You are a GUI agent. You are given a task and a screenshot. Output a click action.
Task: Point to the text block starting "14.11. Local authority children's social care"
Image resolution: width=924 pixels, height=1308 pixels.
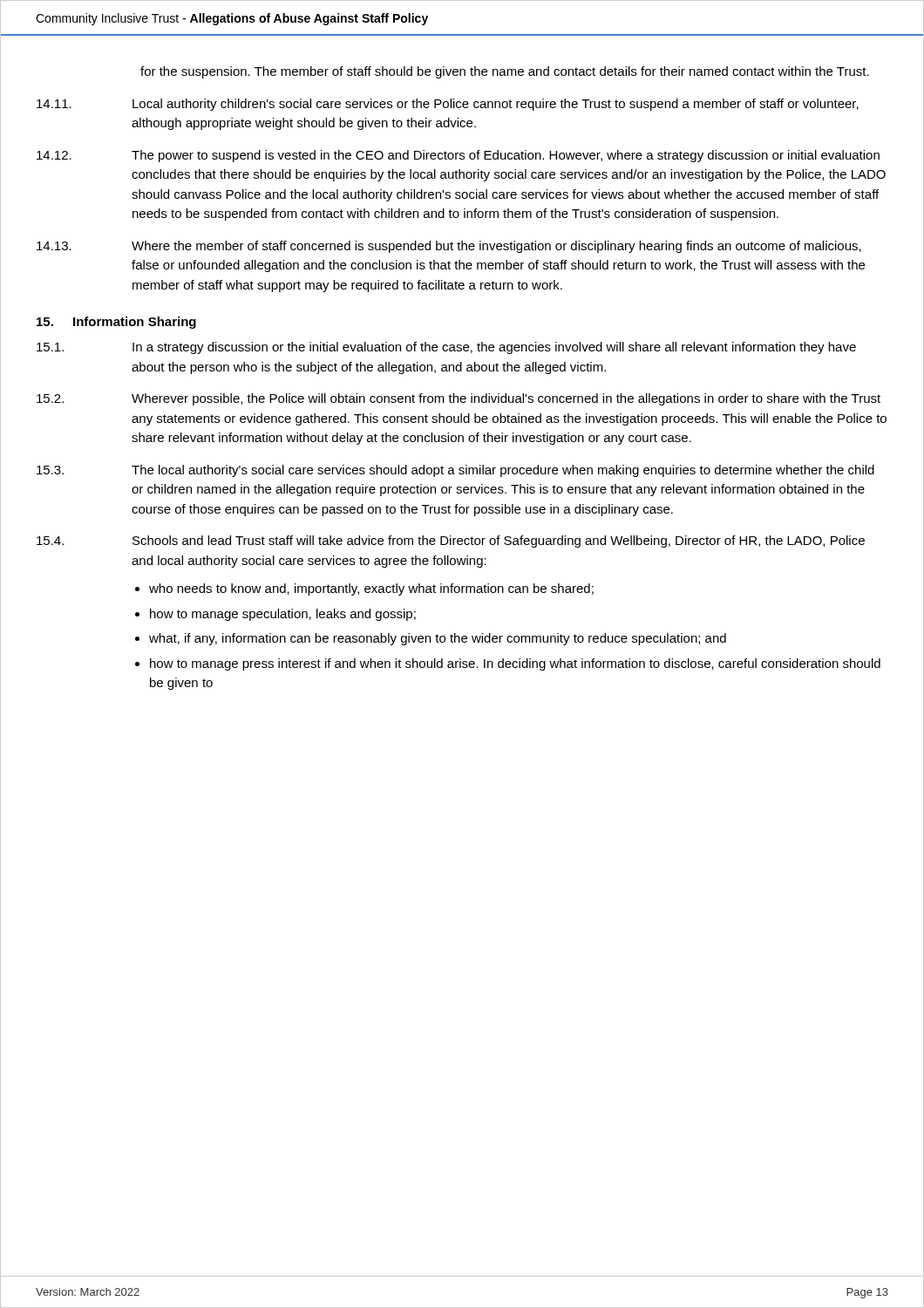point(462,113)
